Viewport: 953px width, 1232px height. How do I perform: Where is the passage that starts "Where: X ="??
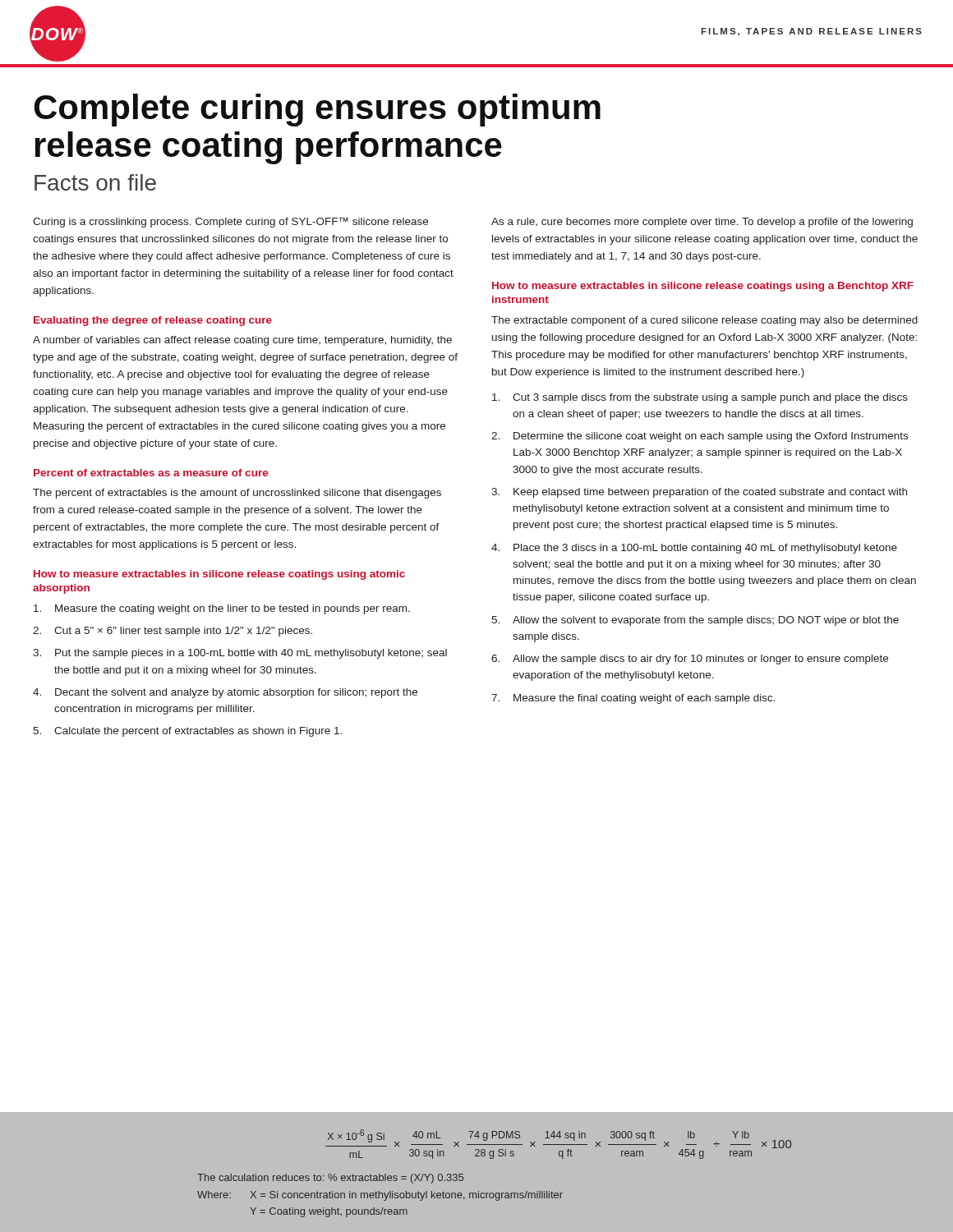[x=380, y=1203]
